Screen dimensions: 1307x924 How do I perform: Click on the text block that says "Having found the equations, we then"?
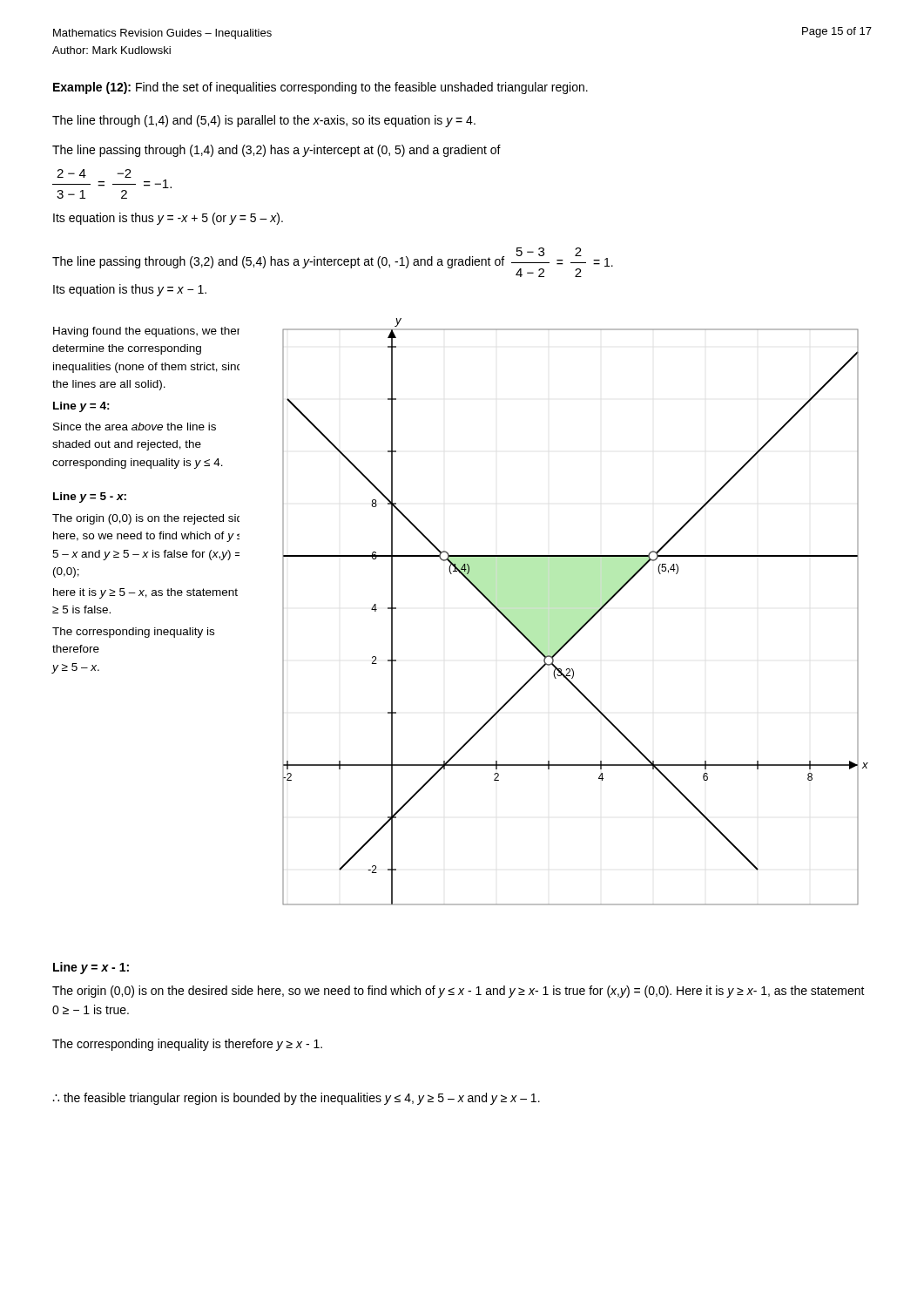tap(151, 357)
